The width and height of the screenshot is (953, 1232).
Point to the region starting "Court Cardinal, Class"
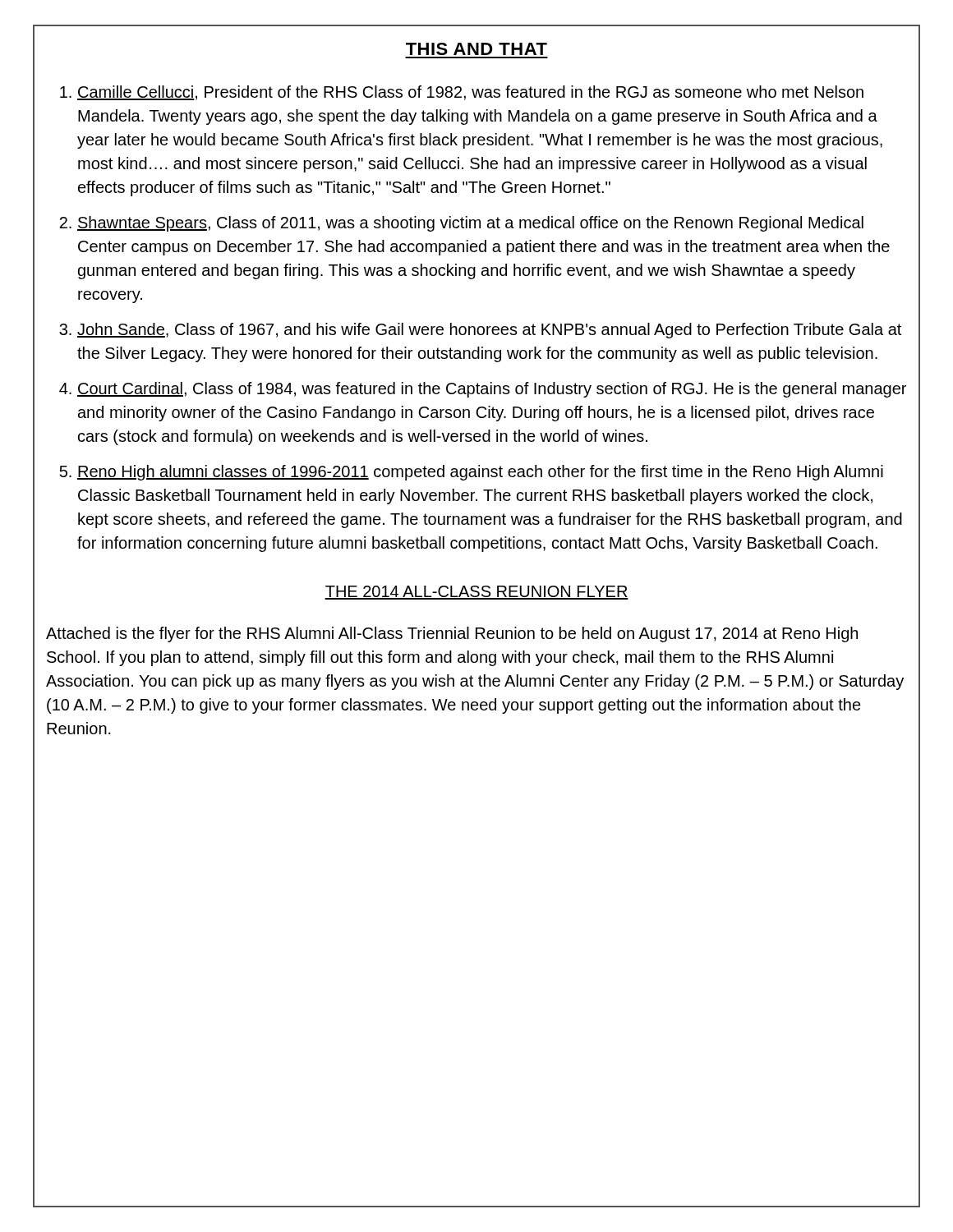coord(492,412)
